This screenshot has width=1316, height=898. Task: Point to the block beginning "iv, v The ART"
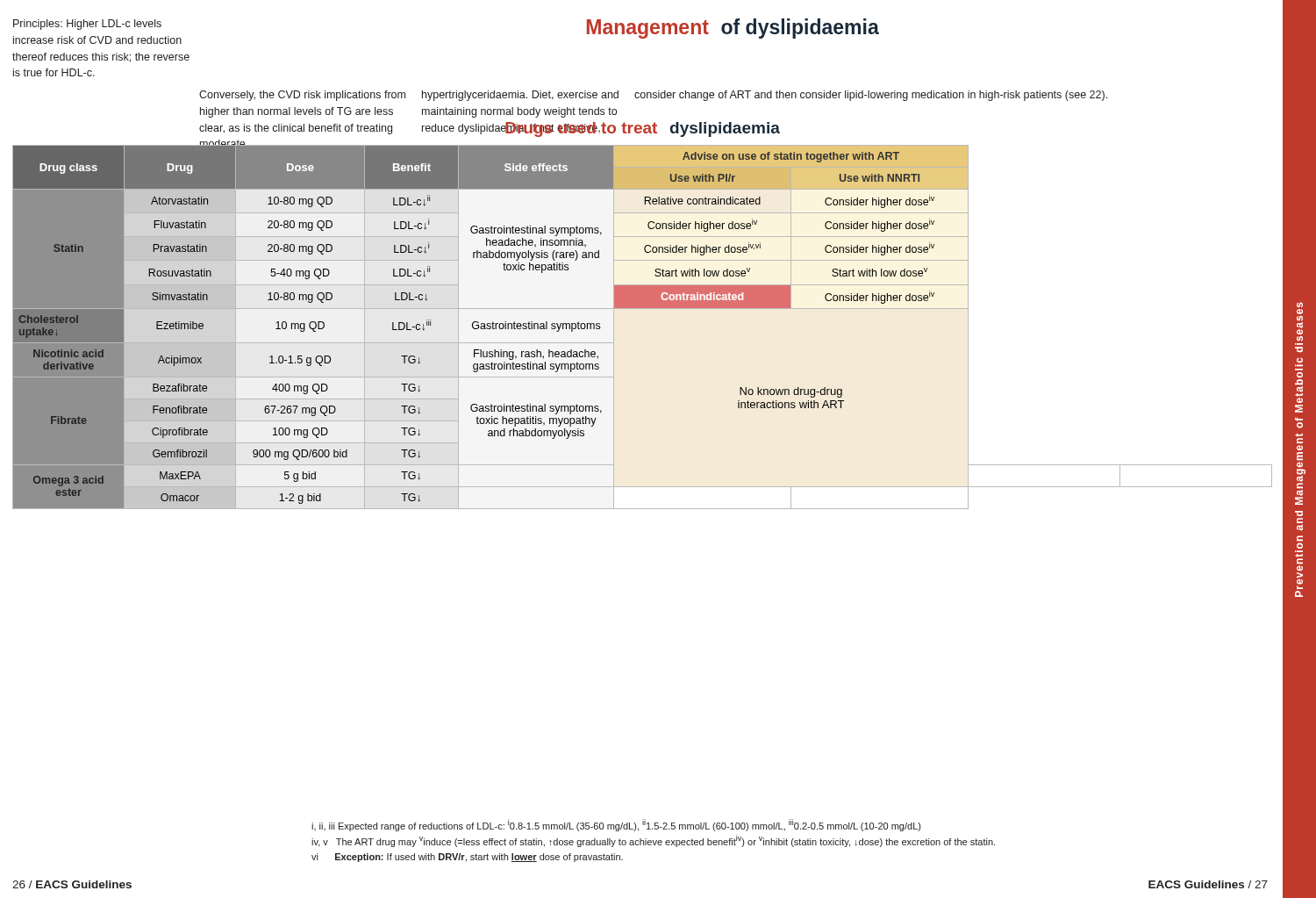(654, 841)
